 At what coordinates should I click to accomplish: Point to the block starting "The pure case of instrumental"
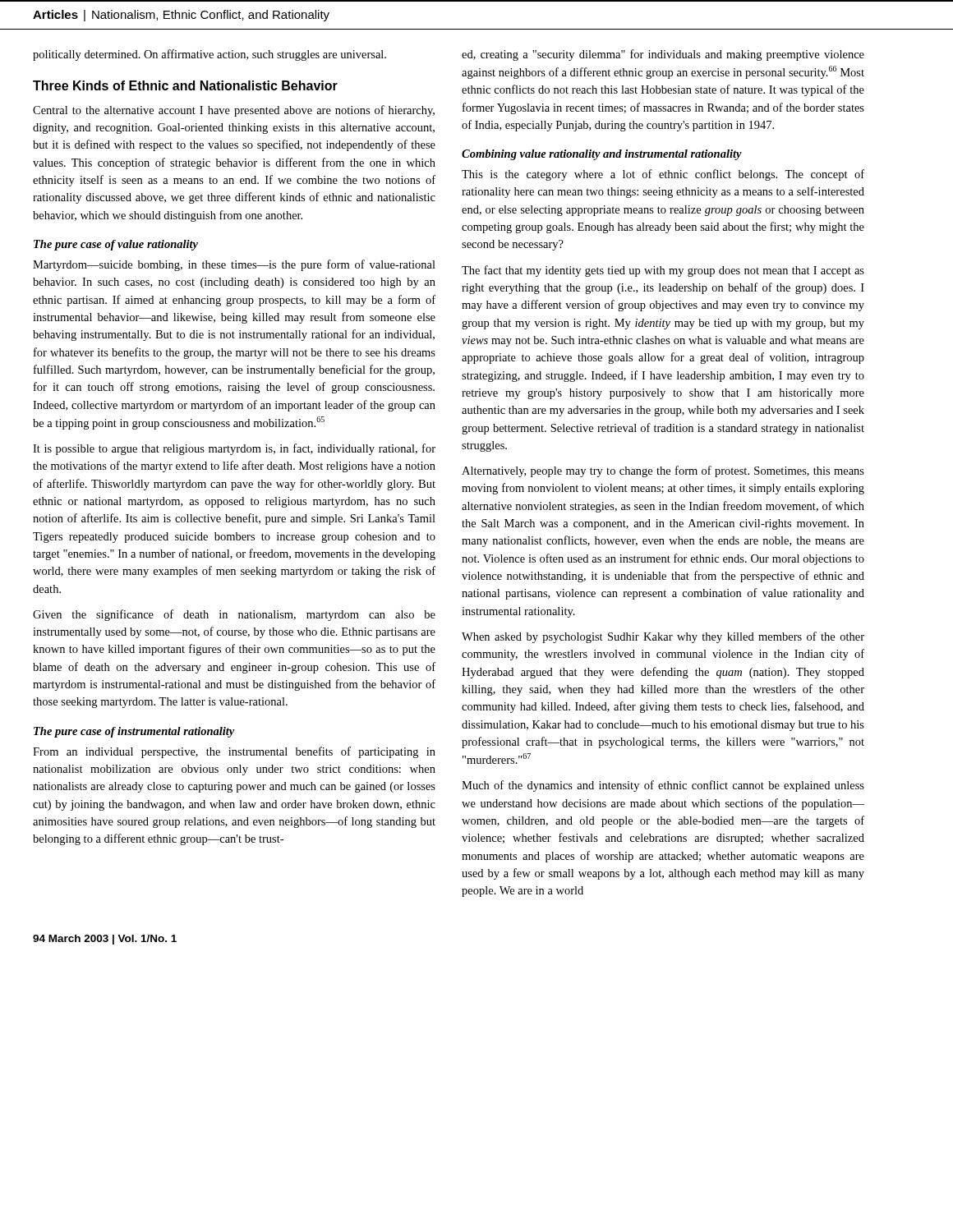tap(134, 731)
